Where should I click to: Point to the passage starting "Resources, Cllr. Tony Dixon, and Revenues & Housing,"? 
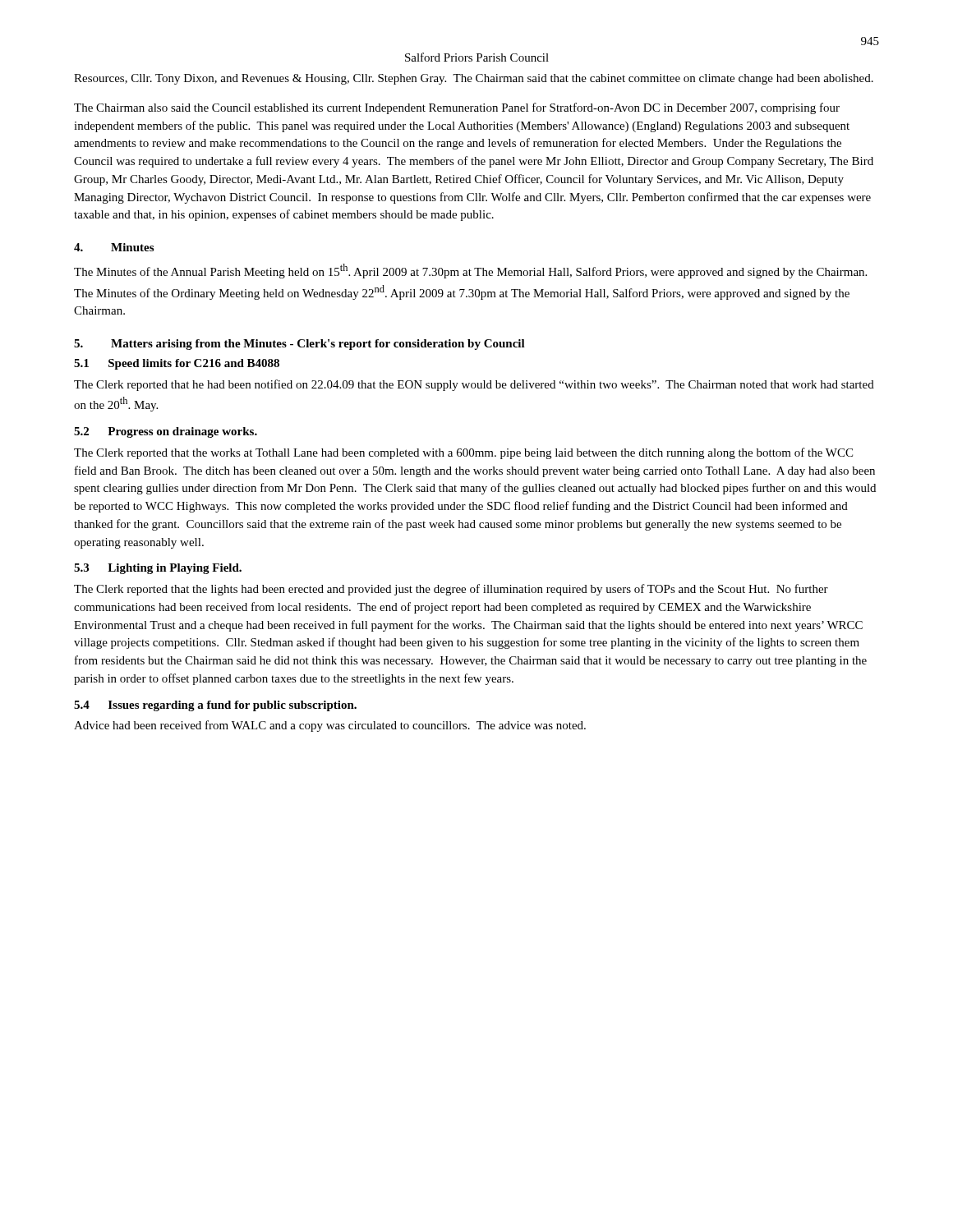[x=474, y=78]
